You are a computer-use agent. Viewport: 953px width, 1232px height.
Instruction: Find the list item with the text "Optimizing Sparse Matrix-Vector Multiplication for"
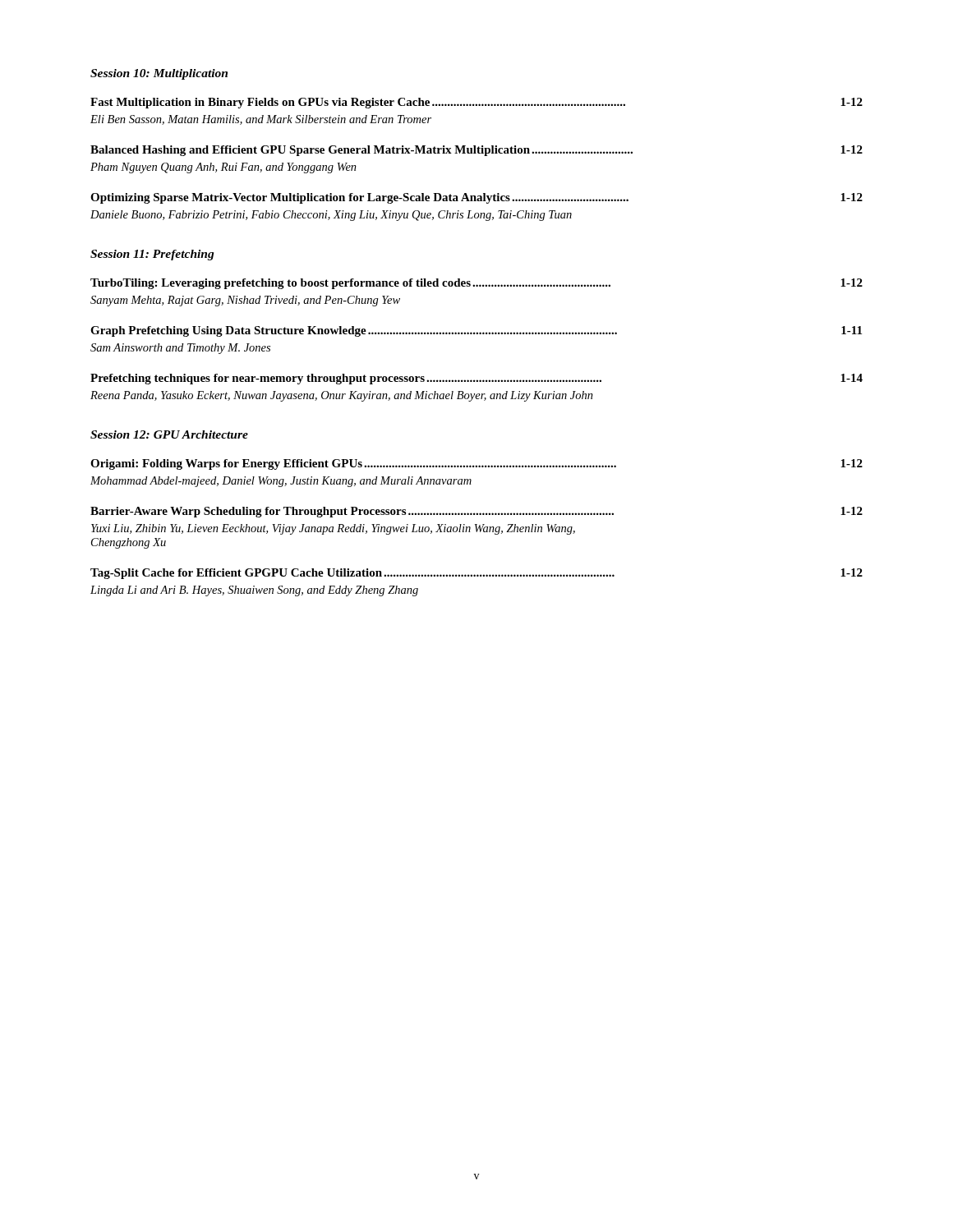pos(476,205)
